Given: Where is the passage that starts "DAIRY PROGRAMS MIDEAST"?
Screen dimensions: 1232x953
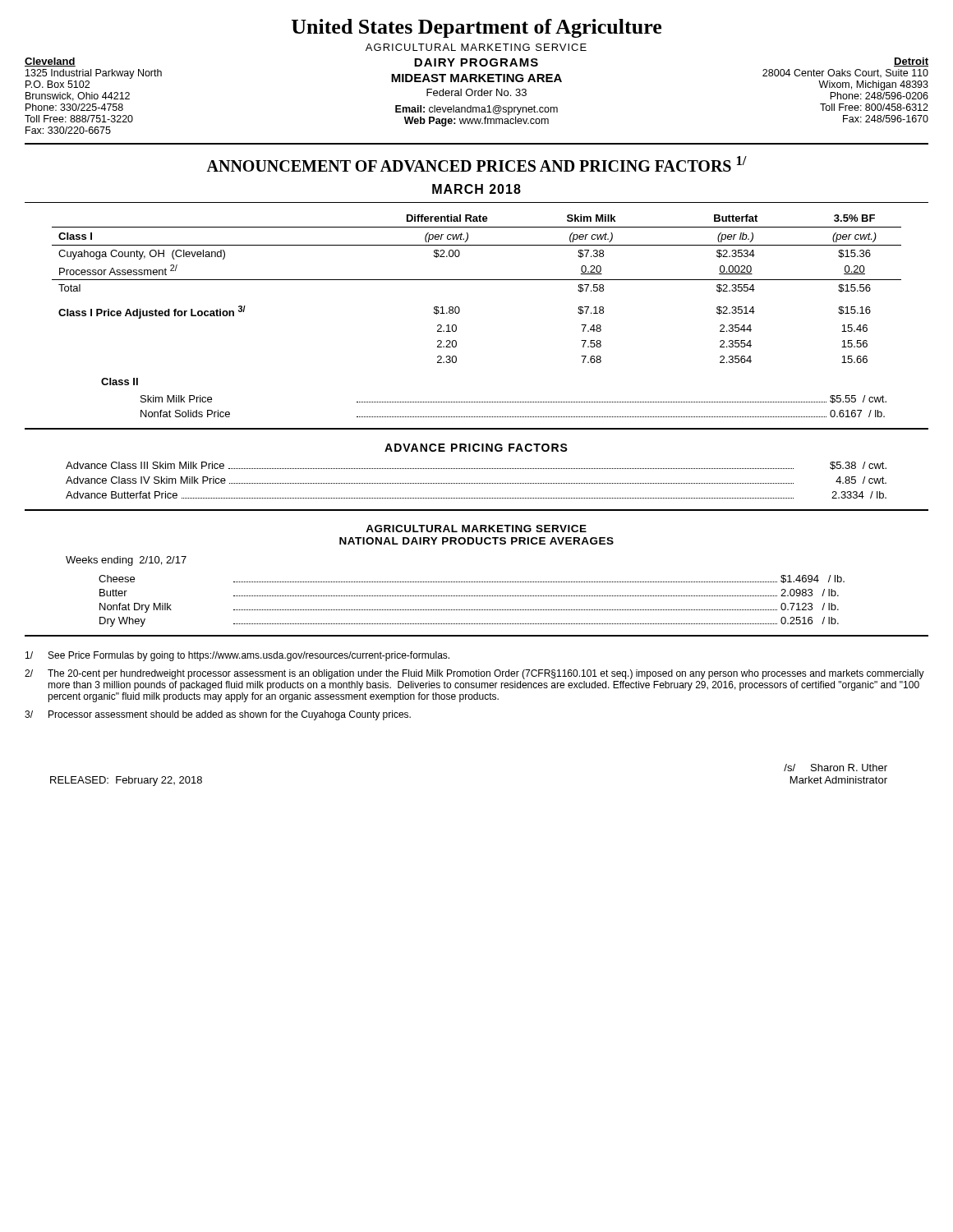Looking at the screenshot, I should [x=476, y=91].
